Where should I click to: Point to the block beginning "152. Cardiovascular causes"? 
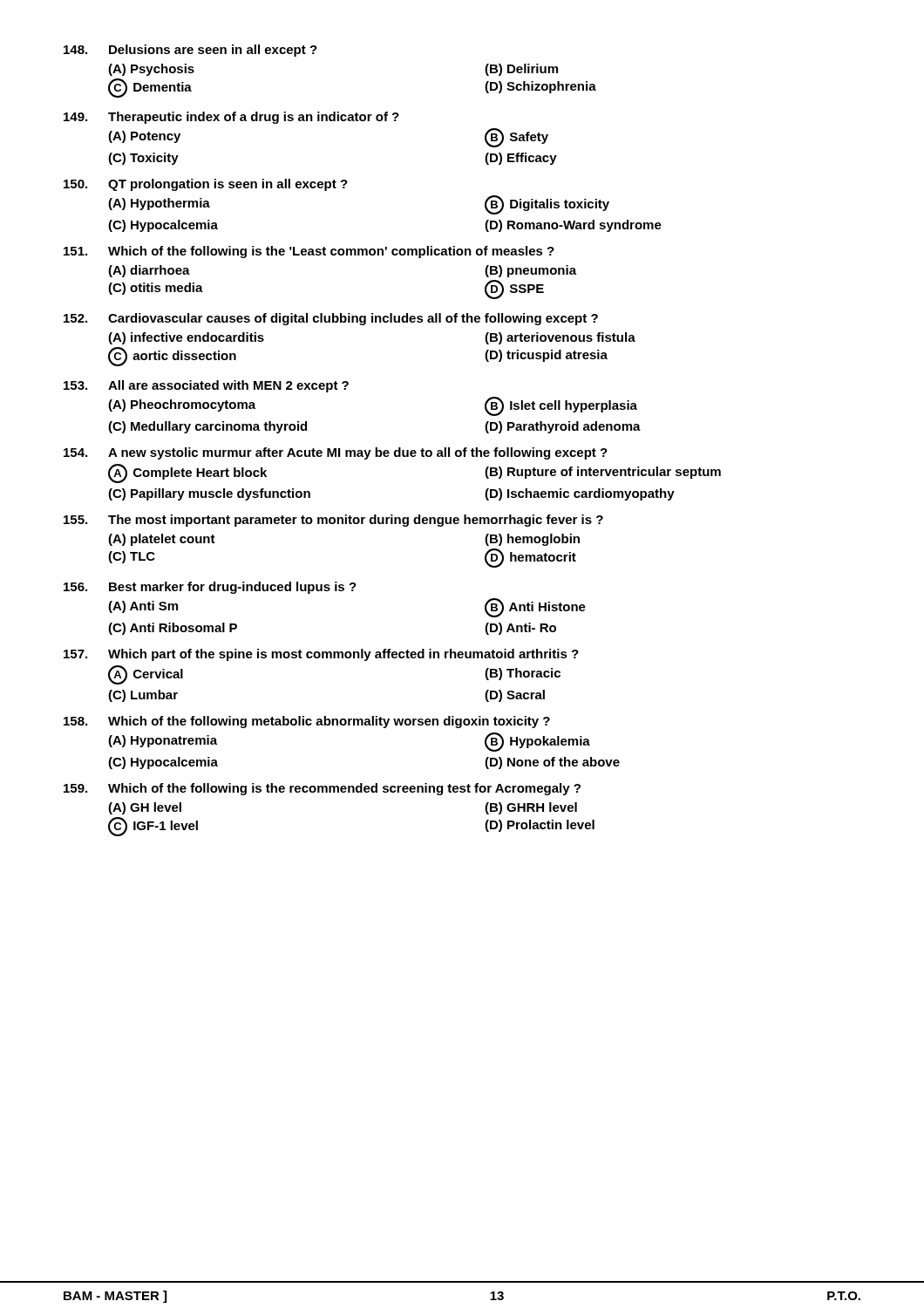coord(331,319)
